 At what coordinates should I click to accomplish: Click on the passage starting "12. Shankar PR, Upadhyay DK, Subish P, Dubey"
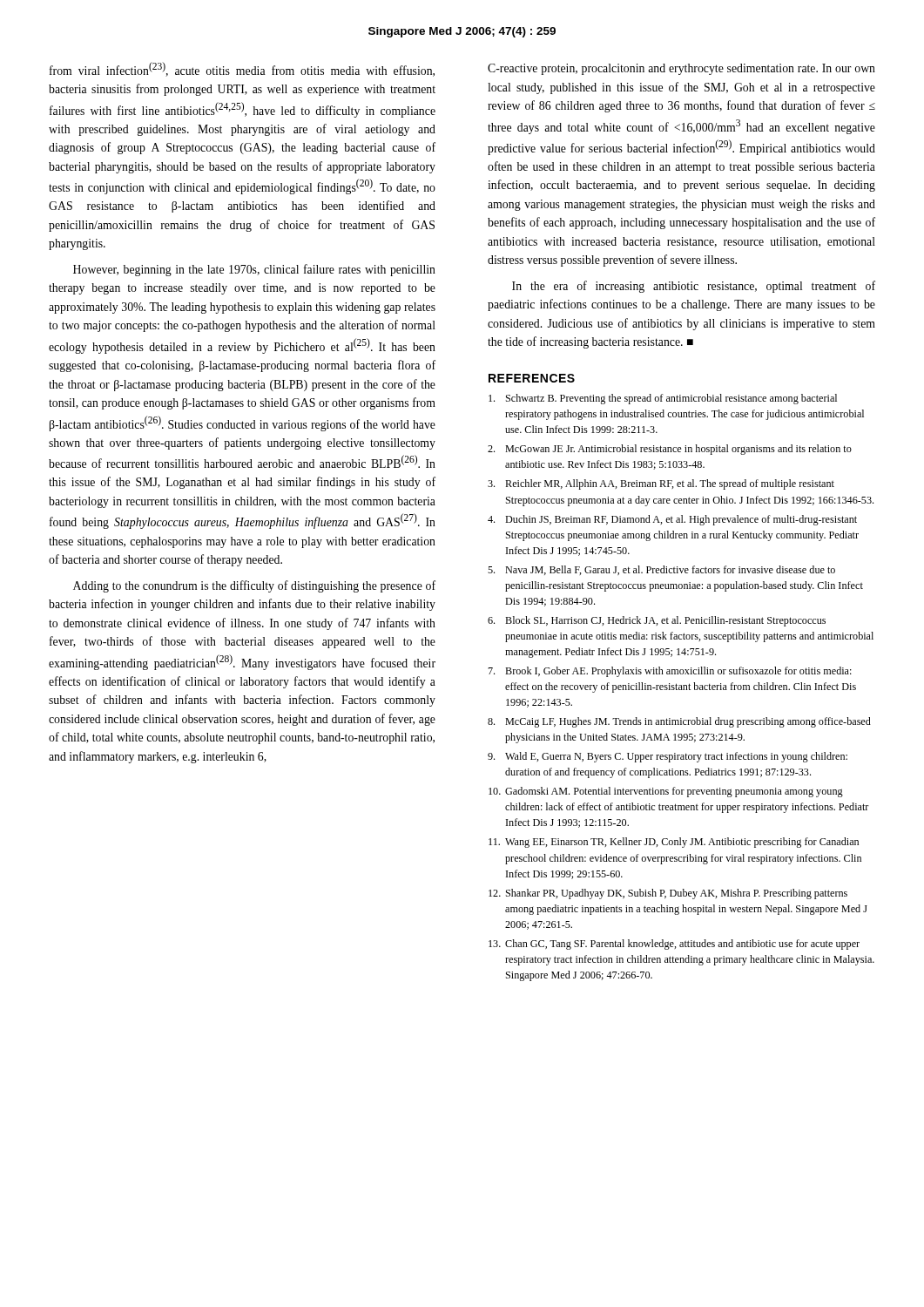point(681,909)
